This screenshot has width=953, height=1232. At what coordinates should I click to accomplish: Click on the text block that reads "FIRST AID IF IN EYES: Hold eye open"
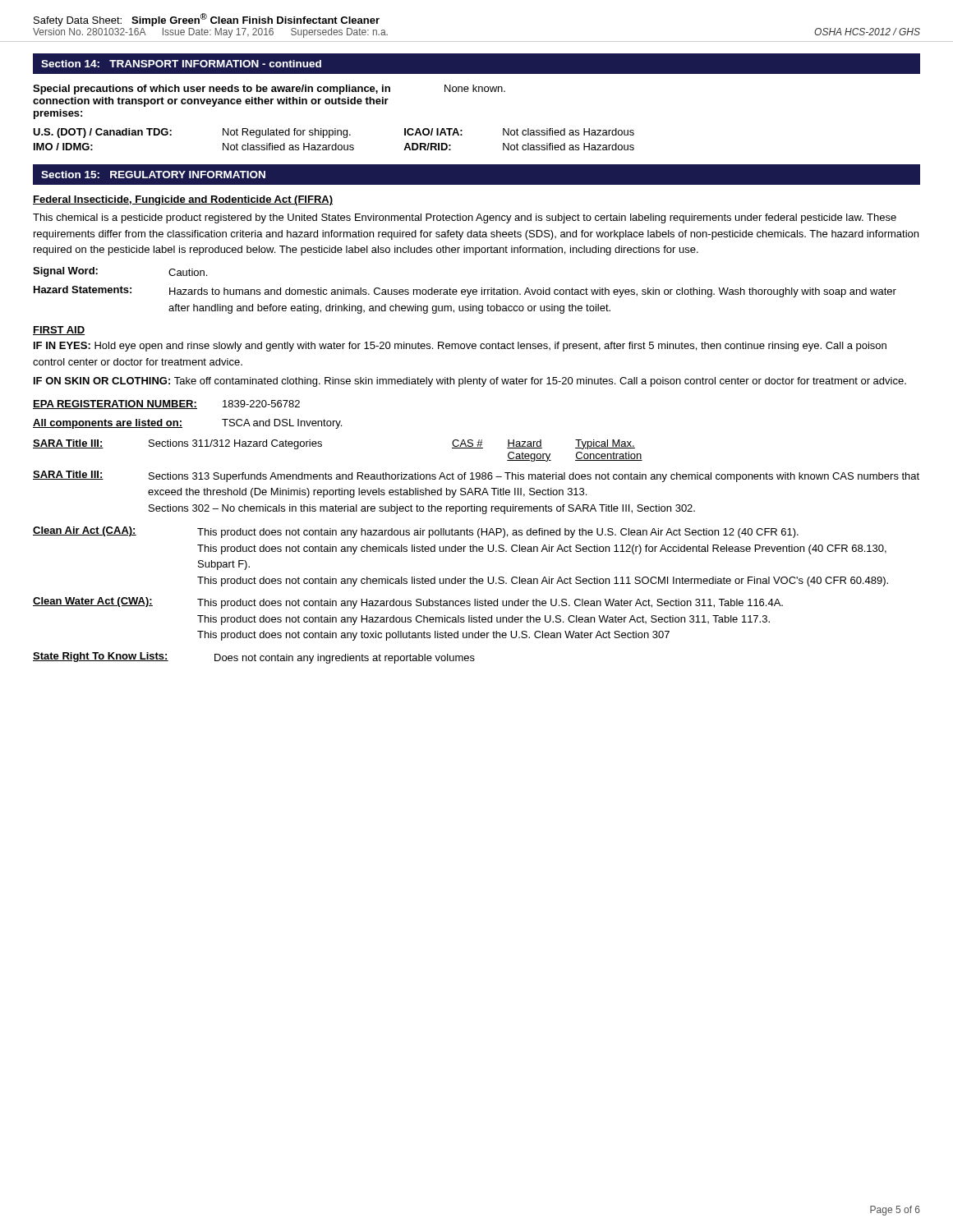click(476, 357)
